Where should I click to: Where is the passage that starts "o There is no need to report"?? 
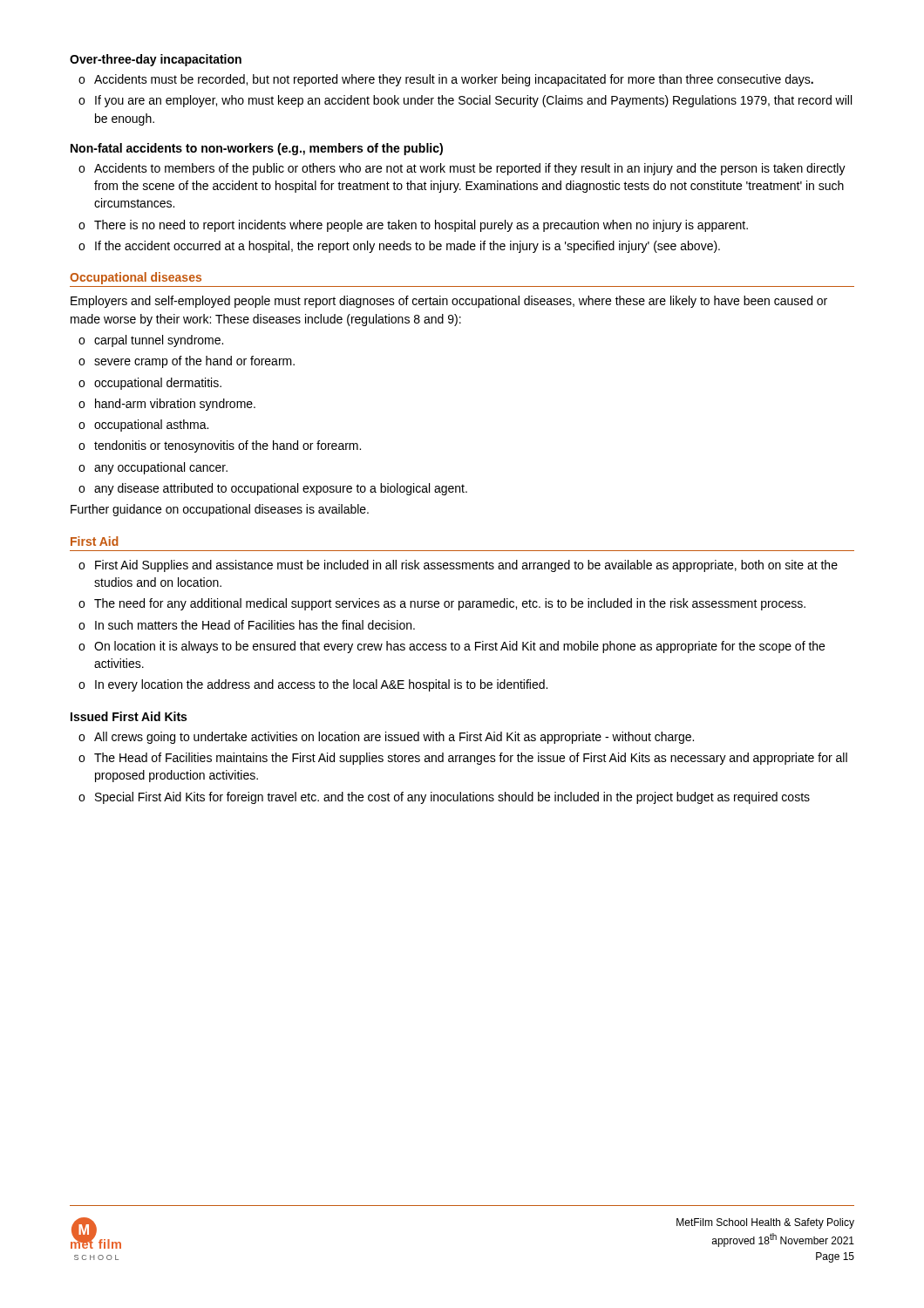[462, 225]
